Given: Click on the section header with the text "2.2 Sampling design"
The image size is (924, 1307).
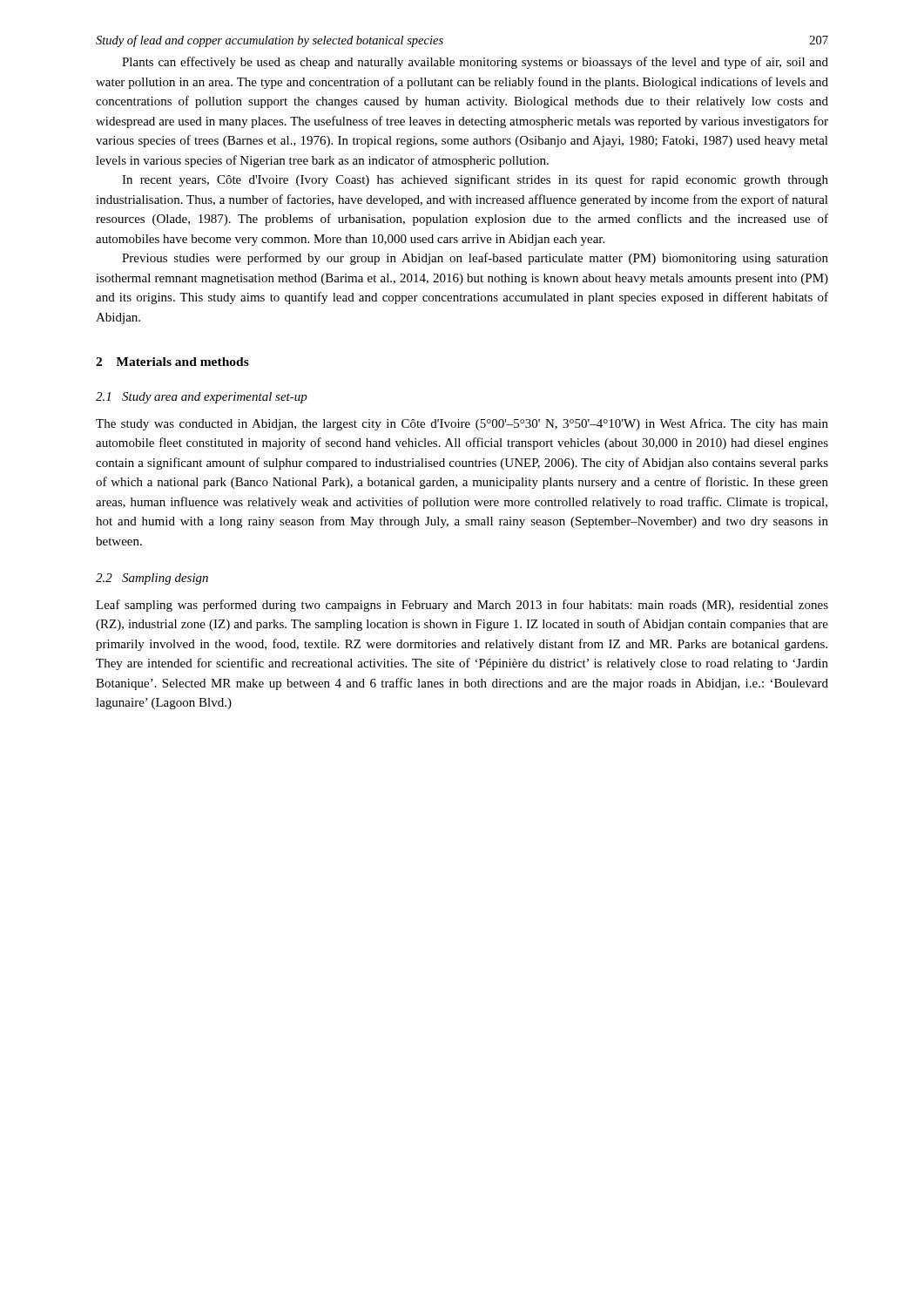Looking at the screenshot, I should (152, 579).
